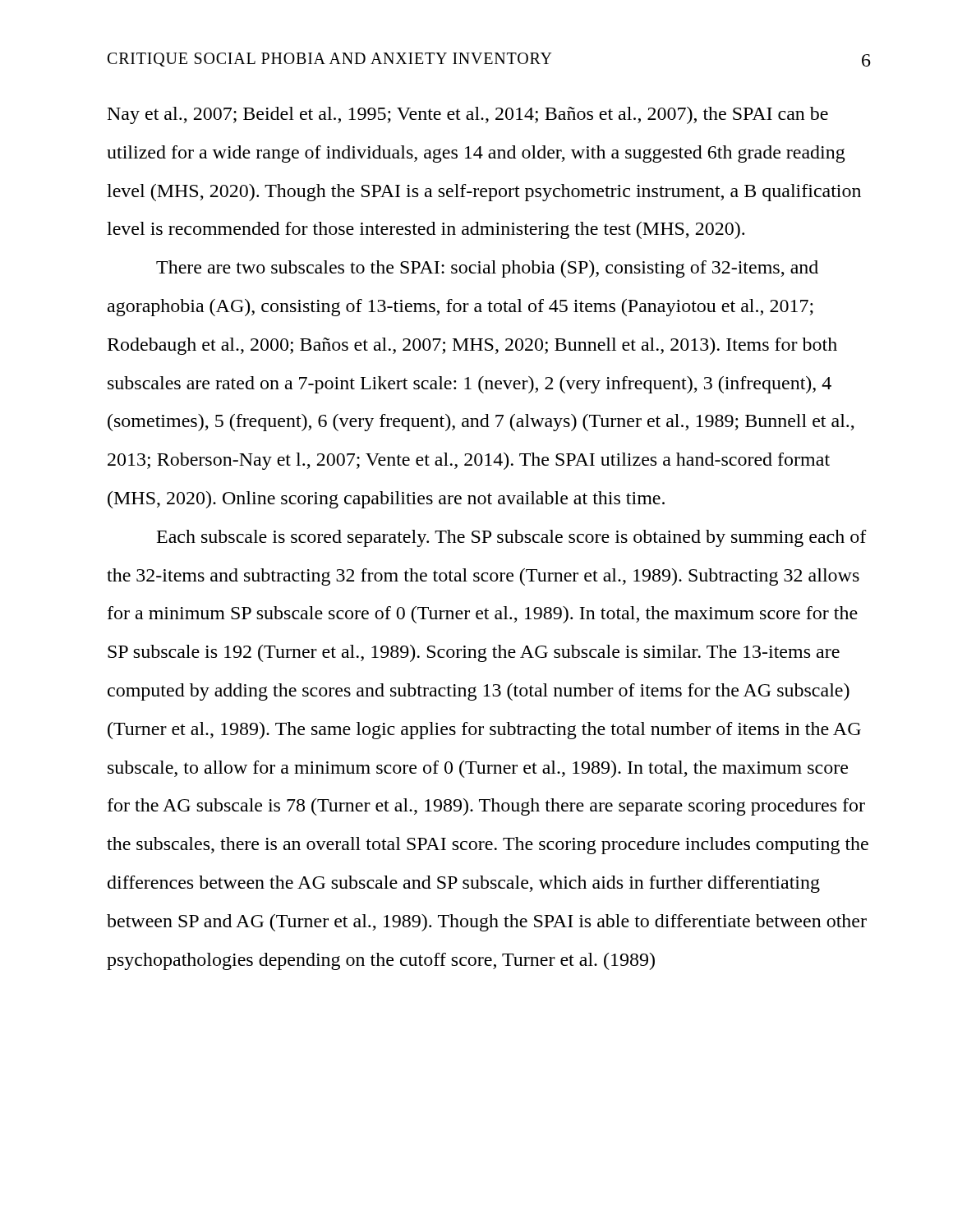The image size is (953, 1232).
Task: Find the text block that reads "Nay et al., 2007; Beidel"
Action: point(468,115)
